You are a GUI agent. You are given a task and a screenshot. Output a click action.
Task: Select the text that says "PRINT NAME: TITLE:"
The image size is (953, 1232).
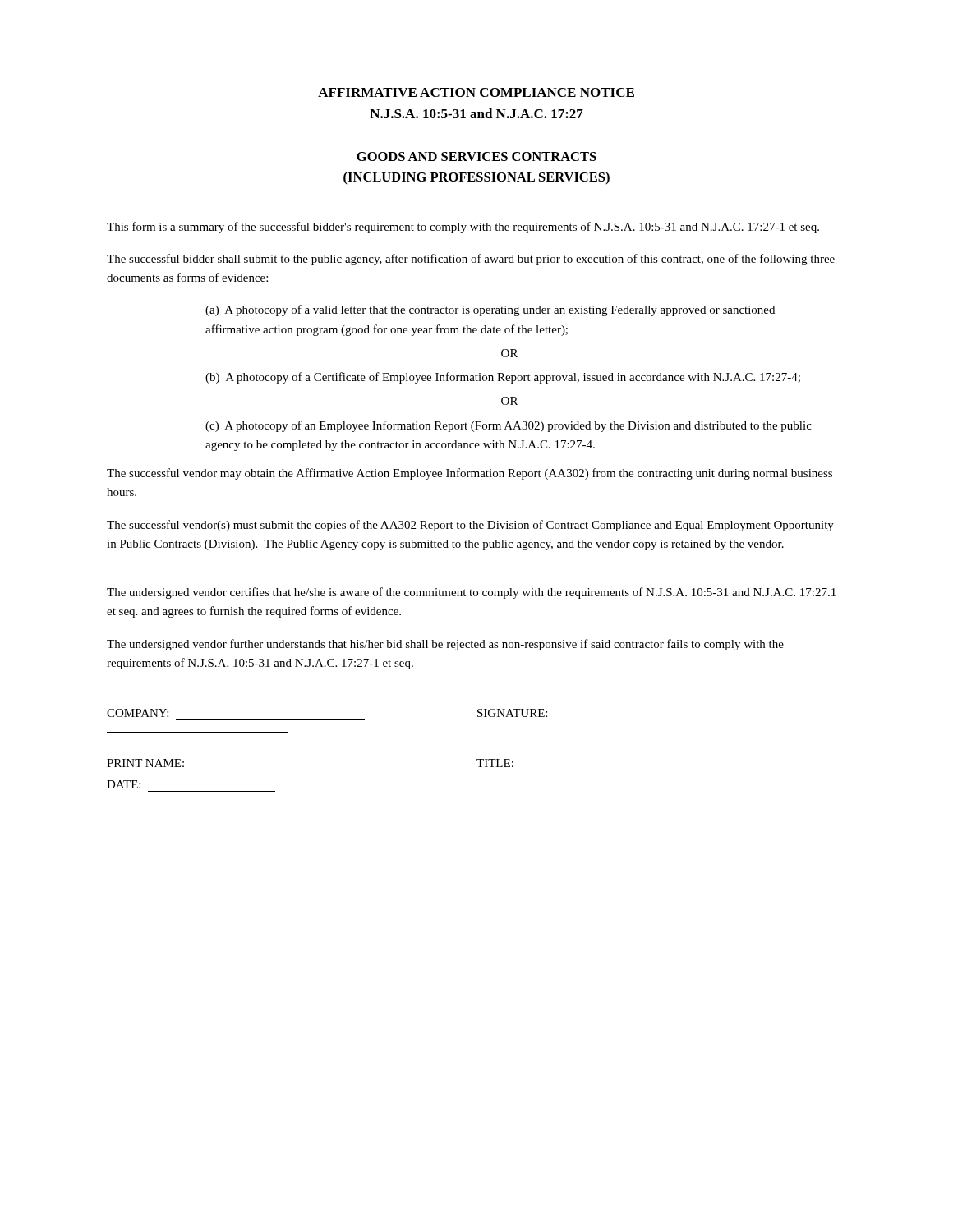(476, 763)
